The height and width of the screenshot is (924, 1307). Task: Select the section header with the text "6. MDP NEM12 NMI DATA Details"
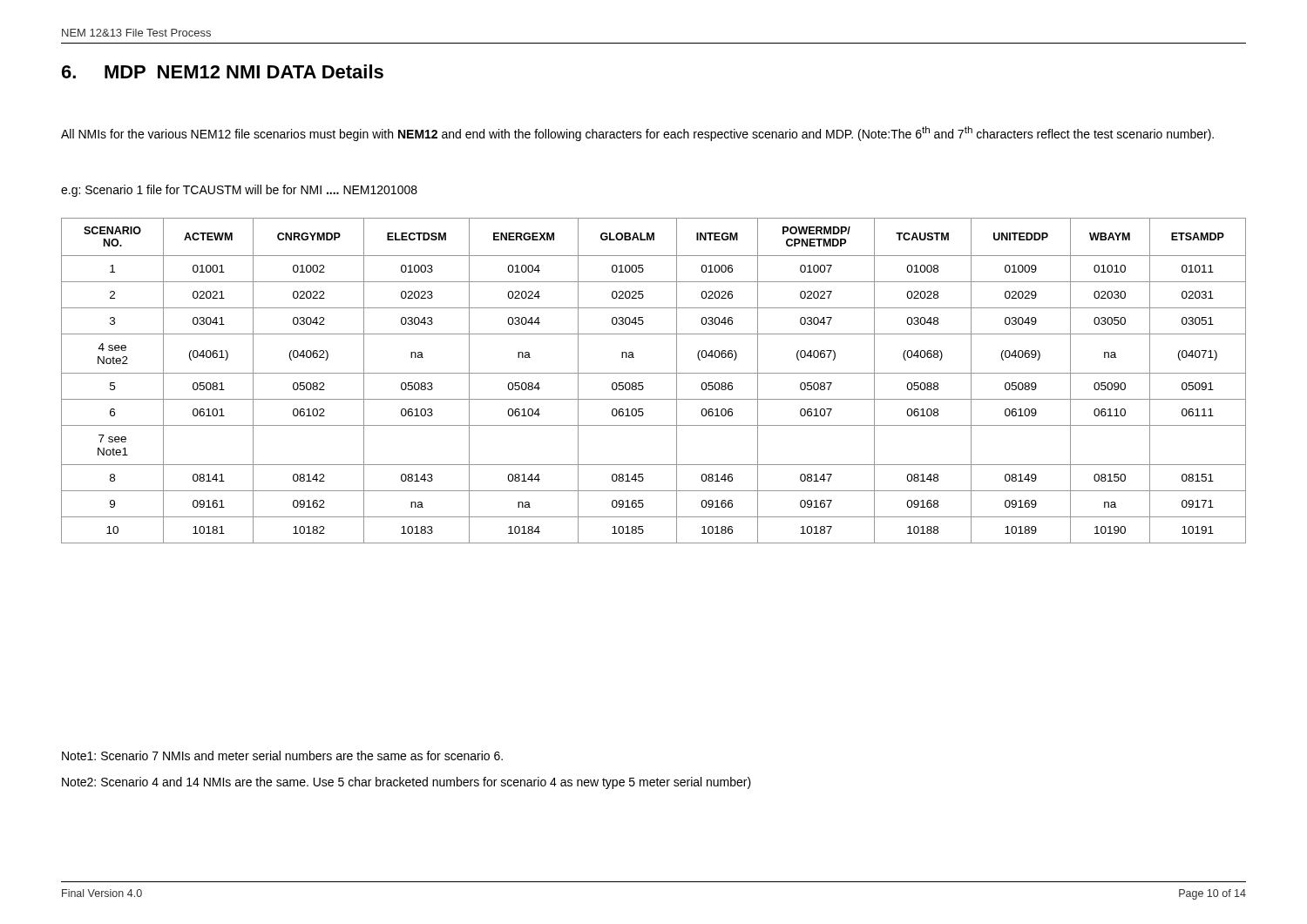pos(223,72)
